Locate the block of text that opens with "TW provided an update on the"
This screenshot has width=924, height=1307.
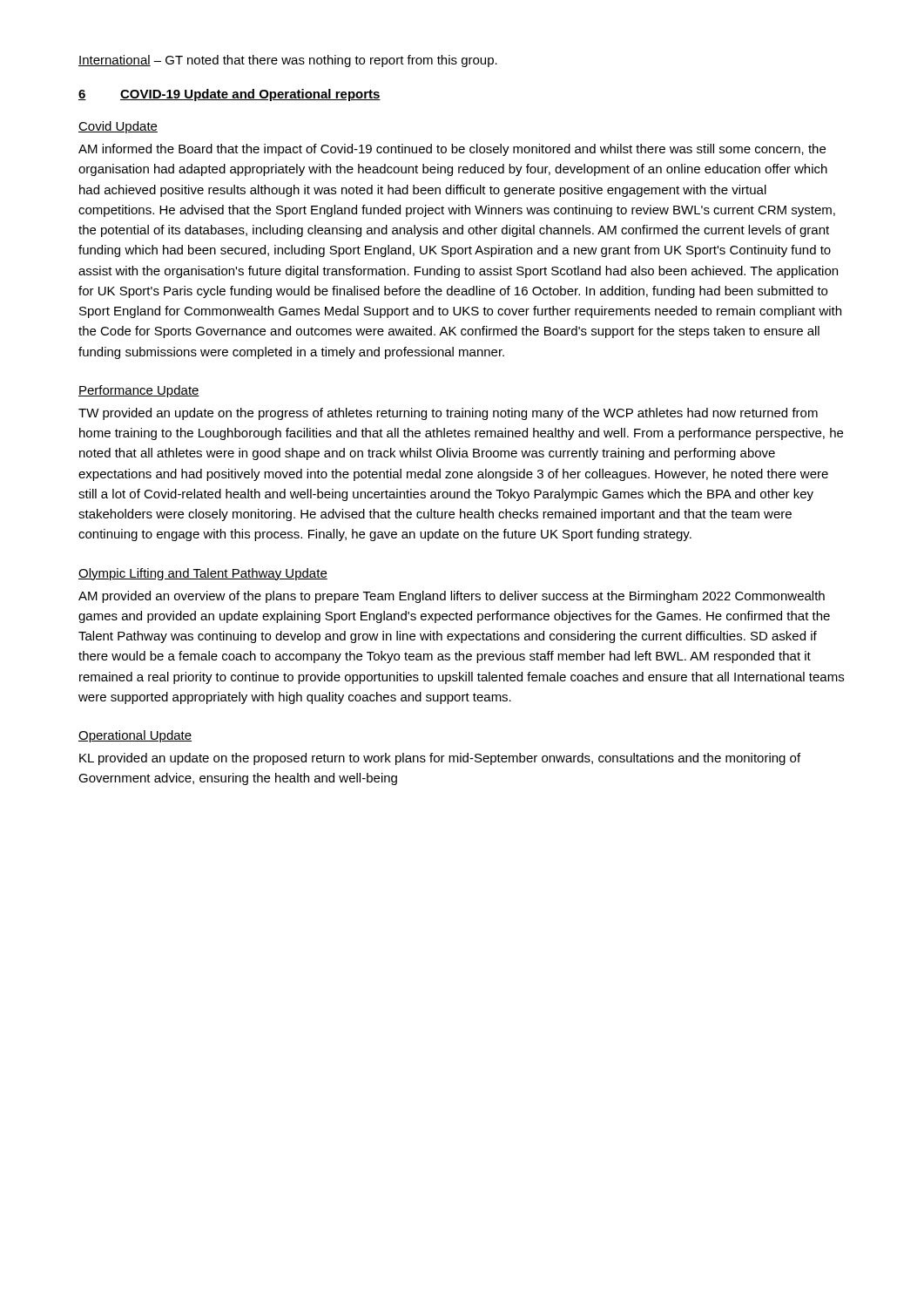pyautogui.click(x=461, y=473)
